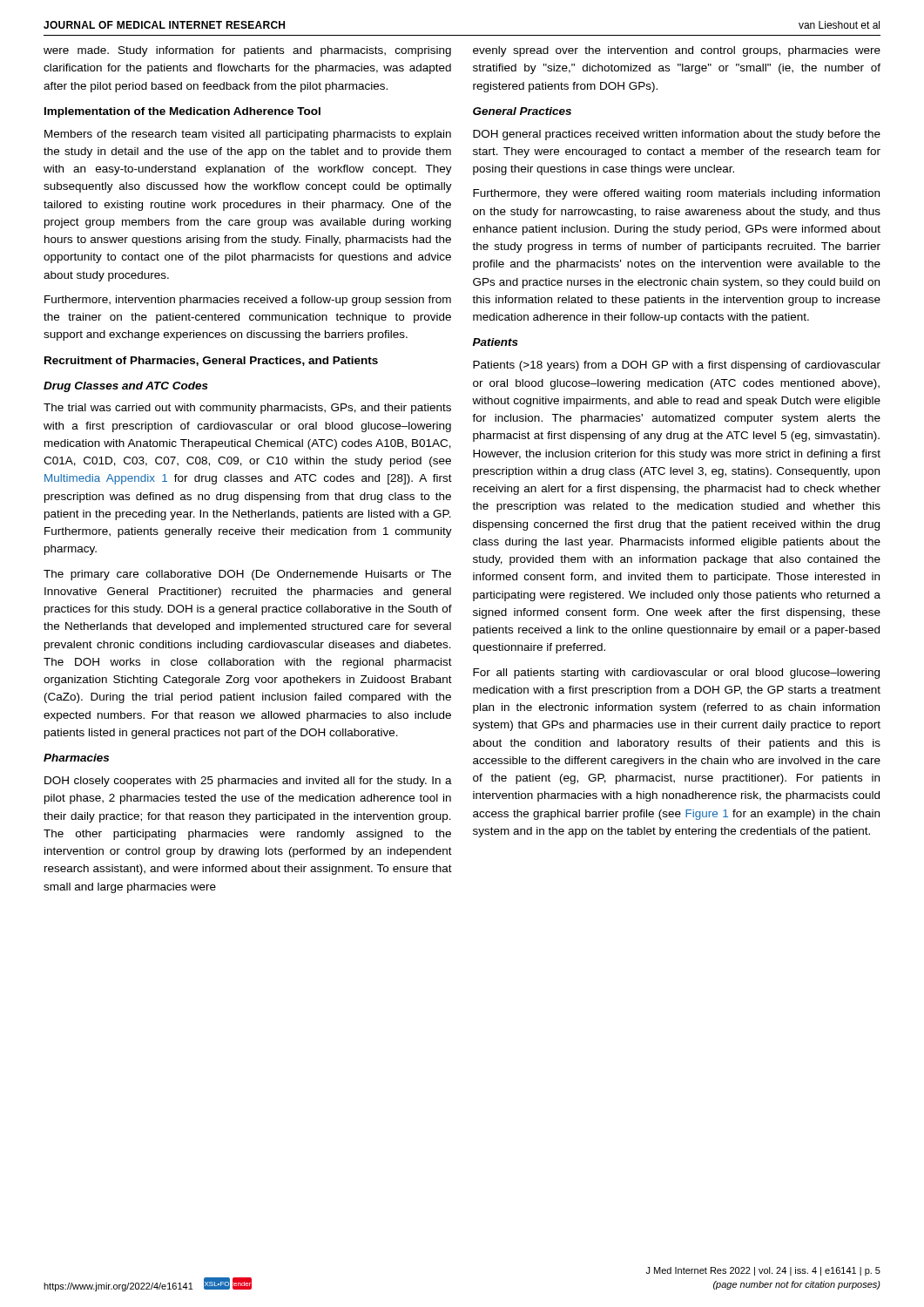Navigate to the block starting "DOH closely cooperates with 25"

click(248, 834)
